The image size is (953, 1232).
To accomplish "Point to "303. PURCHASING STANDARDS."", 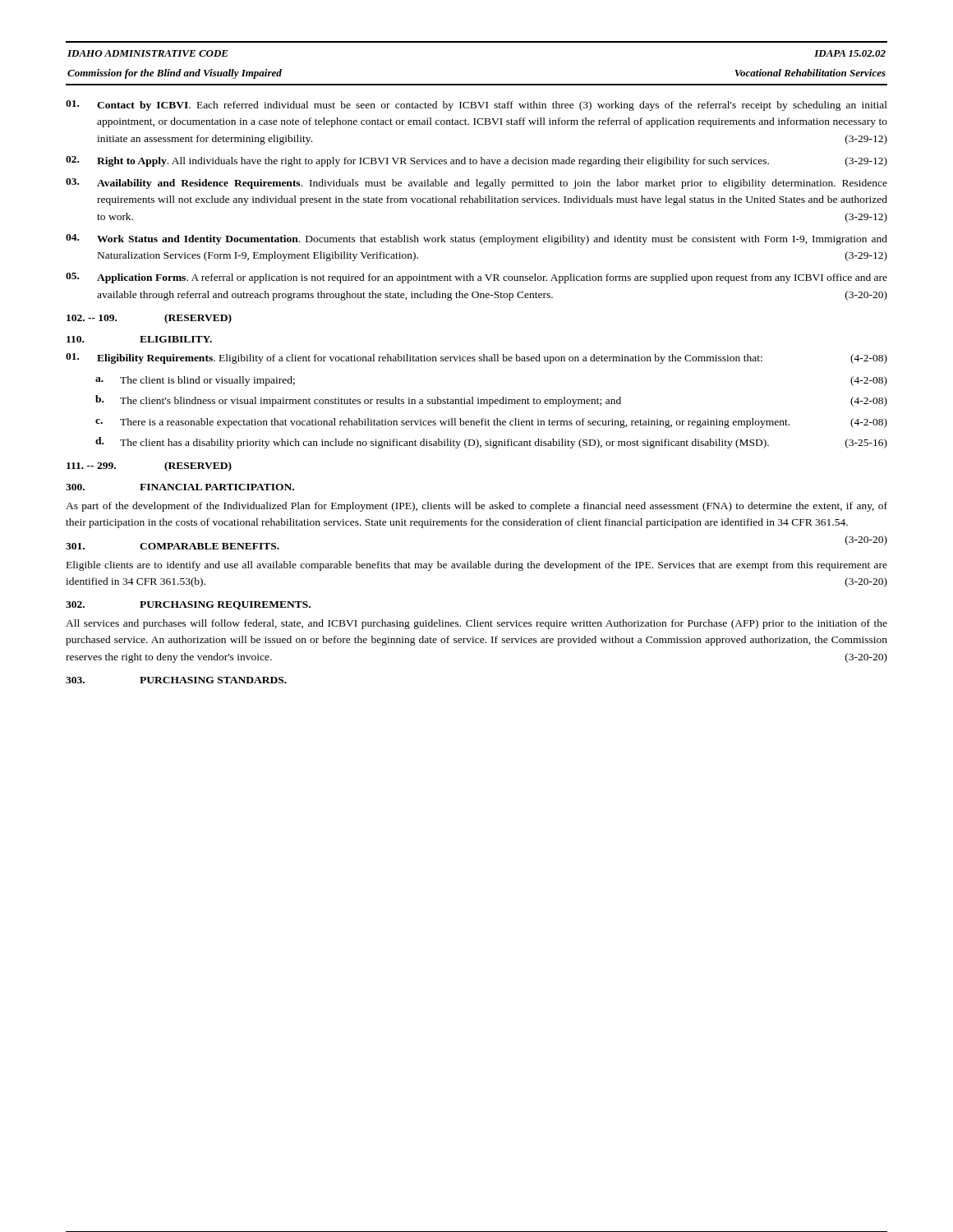I will pyautogui.click(x=176, y=680).
